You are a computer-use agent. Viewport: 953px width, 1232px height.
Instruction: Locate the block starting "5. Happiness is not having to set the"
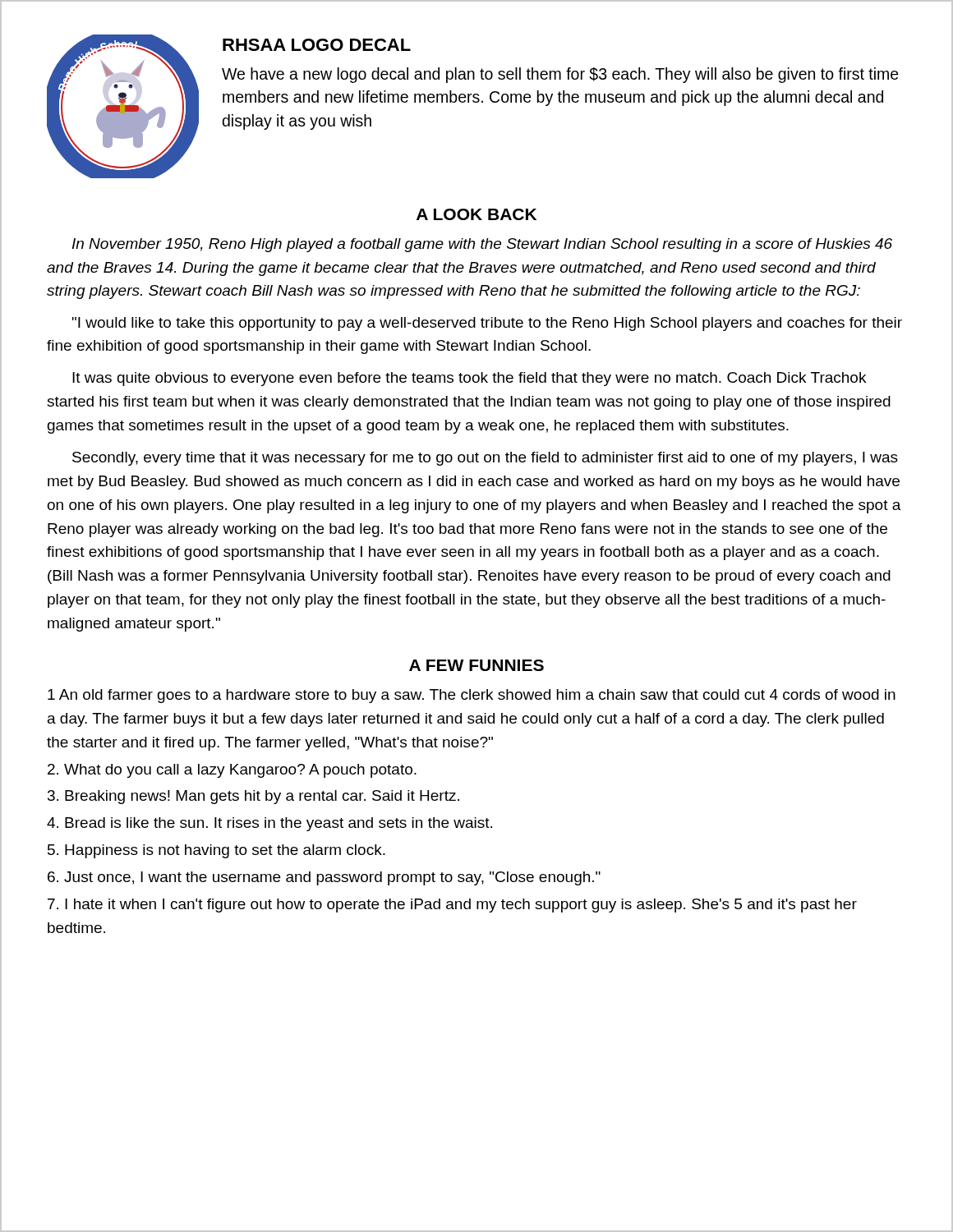pos(216,850)
